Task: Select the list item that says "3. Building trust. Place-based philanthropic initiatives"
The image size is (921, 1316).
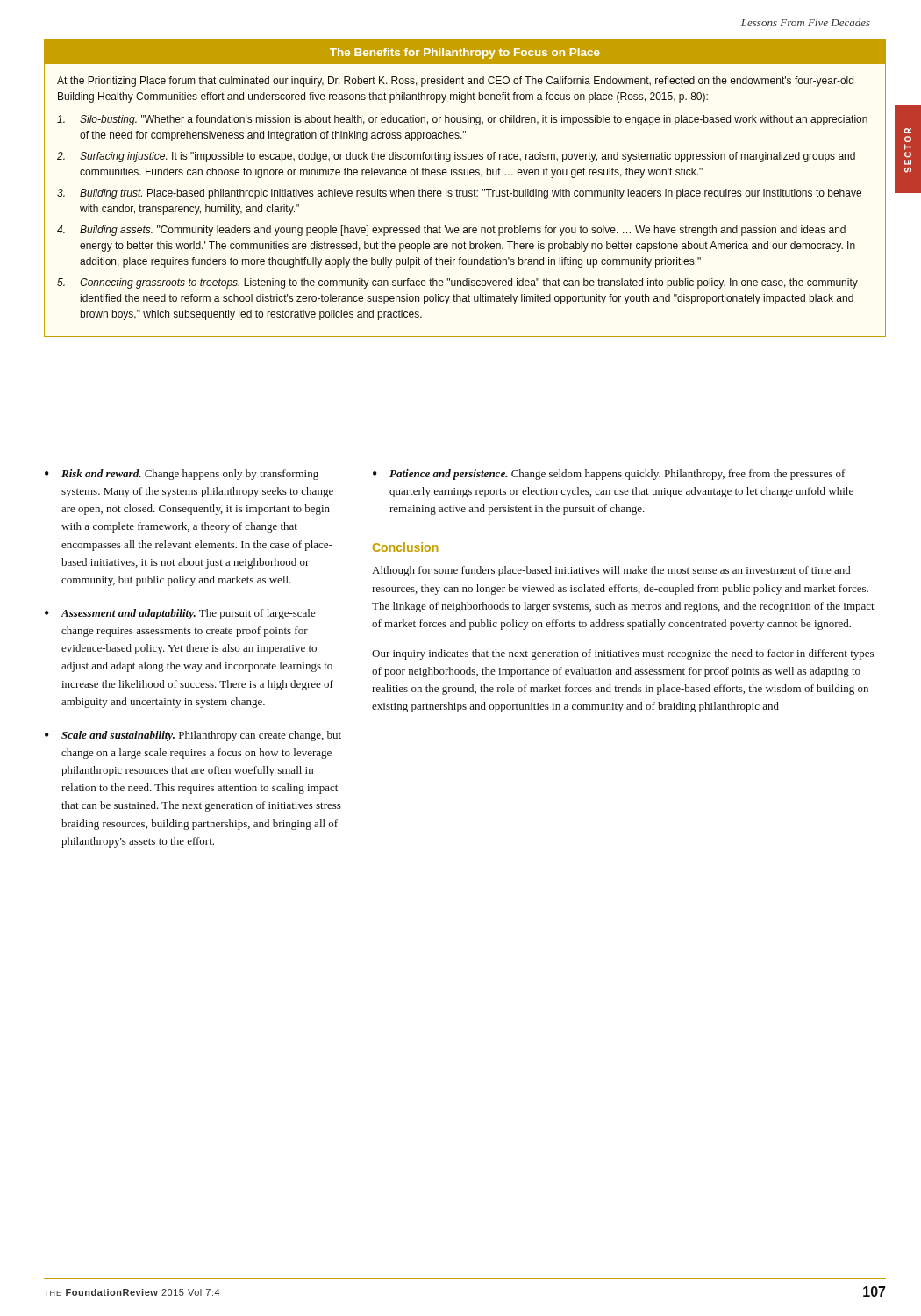Action: [x=465, y=201]
